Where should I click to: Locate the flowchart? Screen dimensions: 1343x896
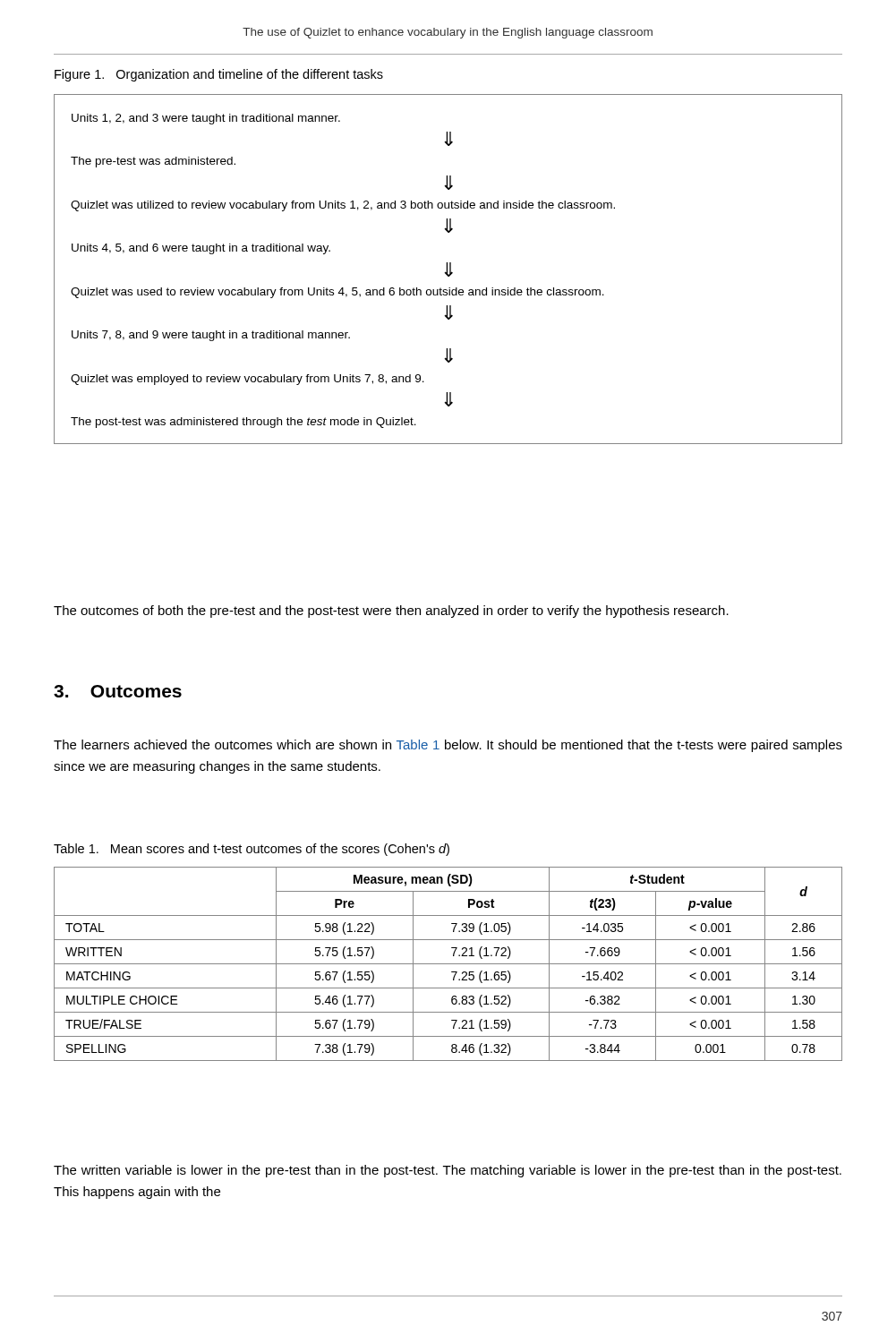pyautogui.click(x=448, y=269)
